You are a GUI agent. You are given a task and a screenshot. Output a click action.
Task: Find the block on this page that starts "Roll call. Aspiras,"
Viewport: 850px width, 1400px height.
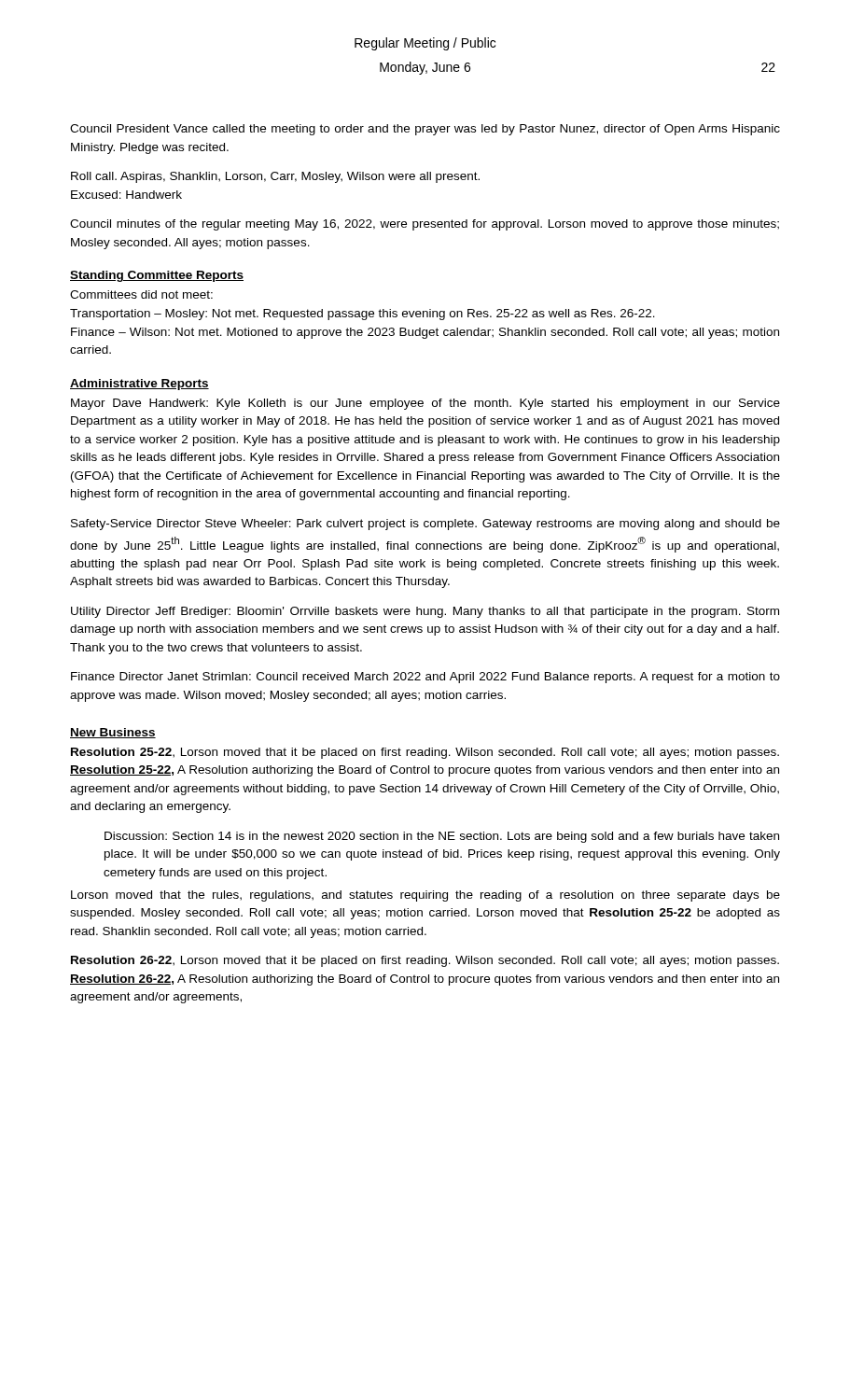[275, 185]
